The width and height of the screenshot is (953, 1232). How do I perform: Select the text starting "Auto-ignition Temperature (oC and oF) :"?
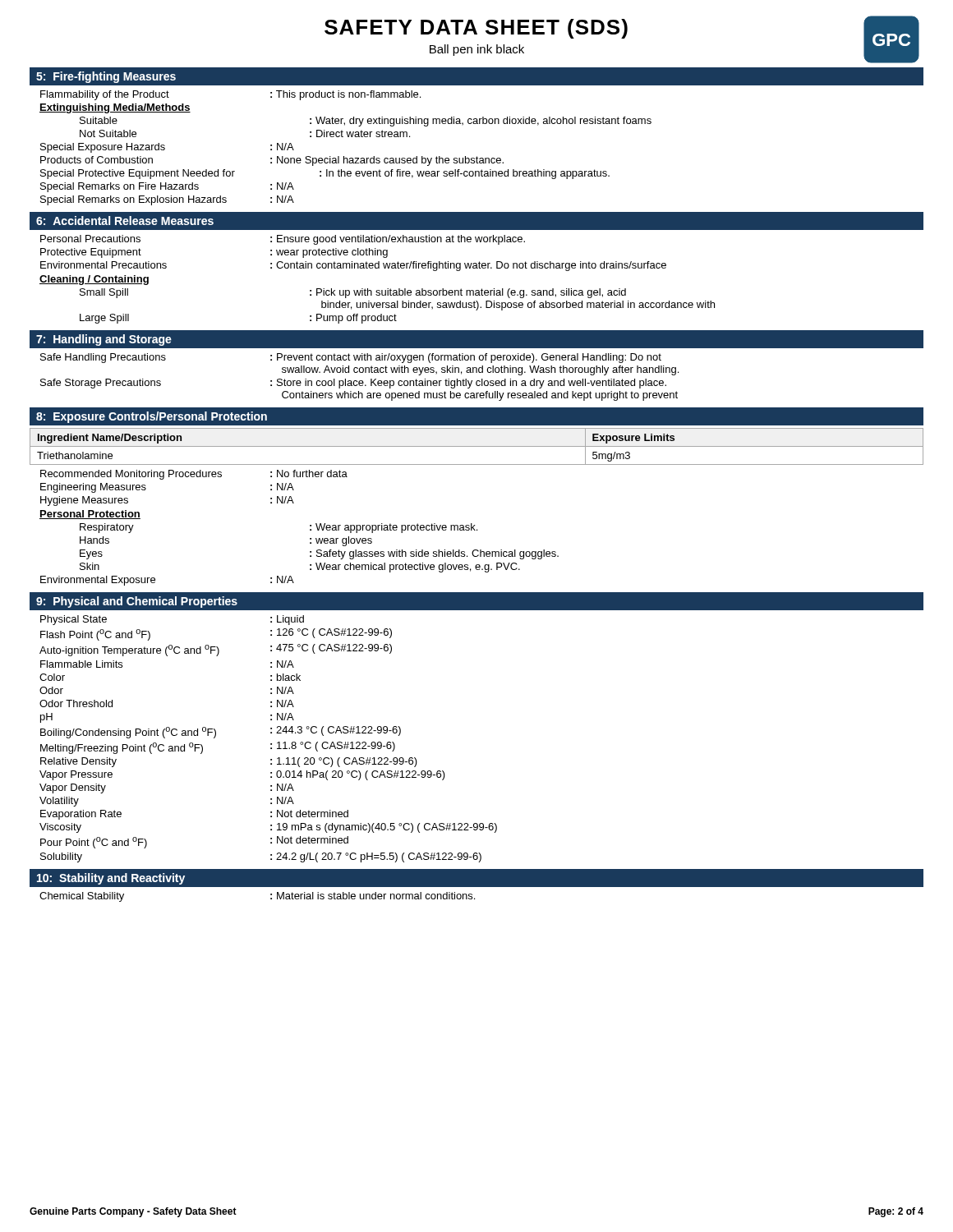click(216, 650)
